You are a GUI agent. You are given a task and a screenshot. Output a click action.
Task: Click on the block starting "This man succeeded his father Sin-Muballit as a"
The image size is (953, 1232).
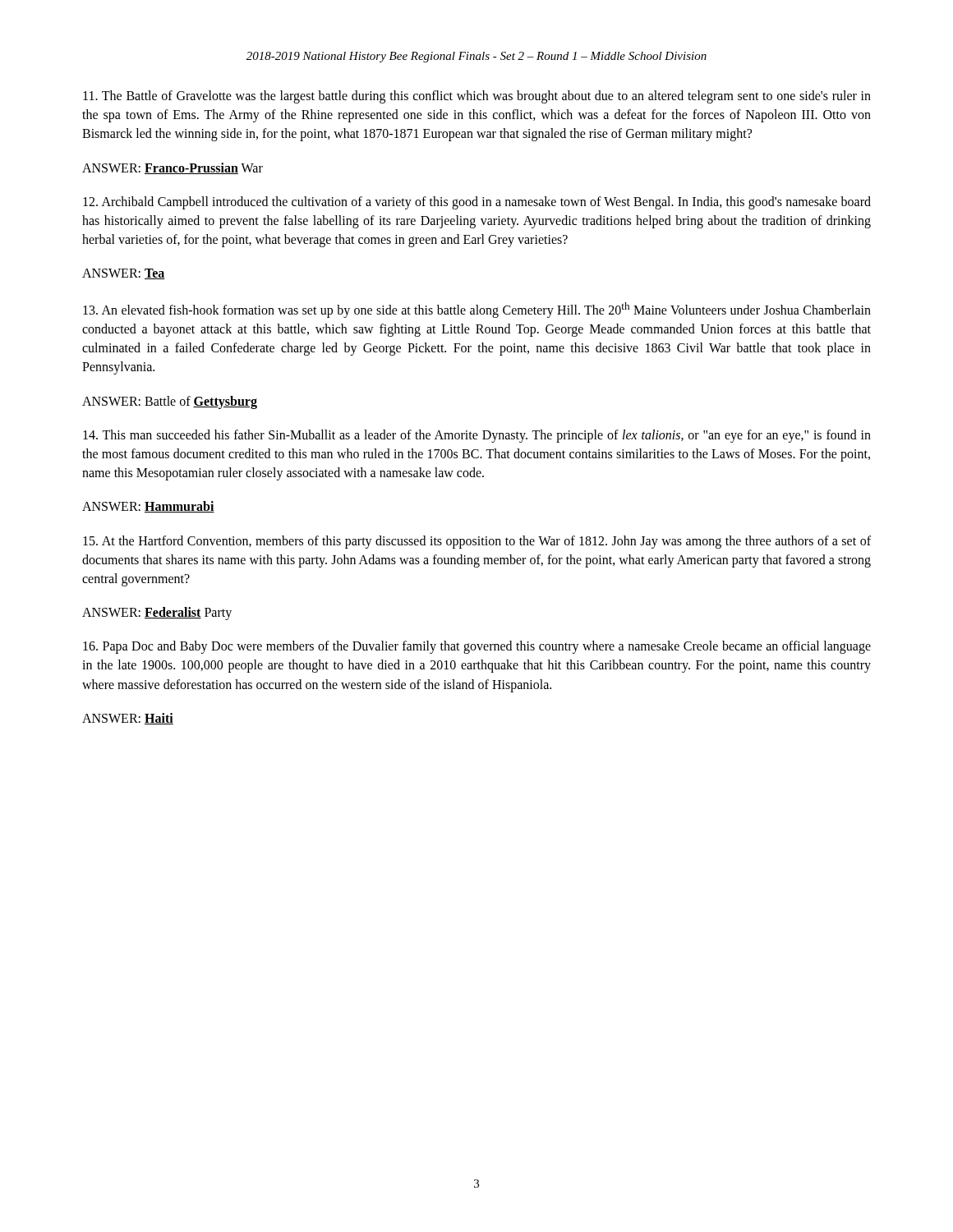click(476, 454)
